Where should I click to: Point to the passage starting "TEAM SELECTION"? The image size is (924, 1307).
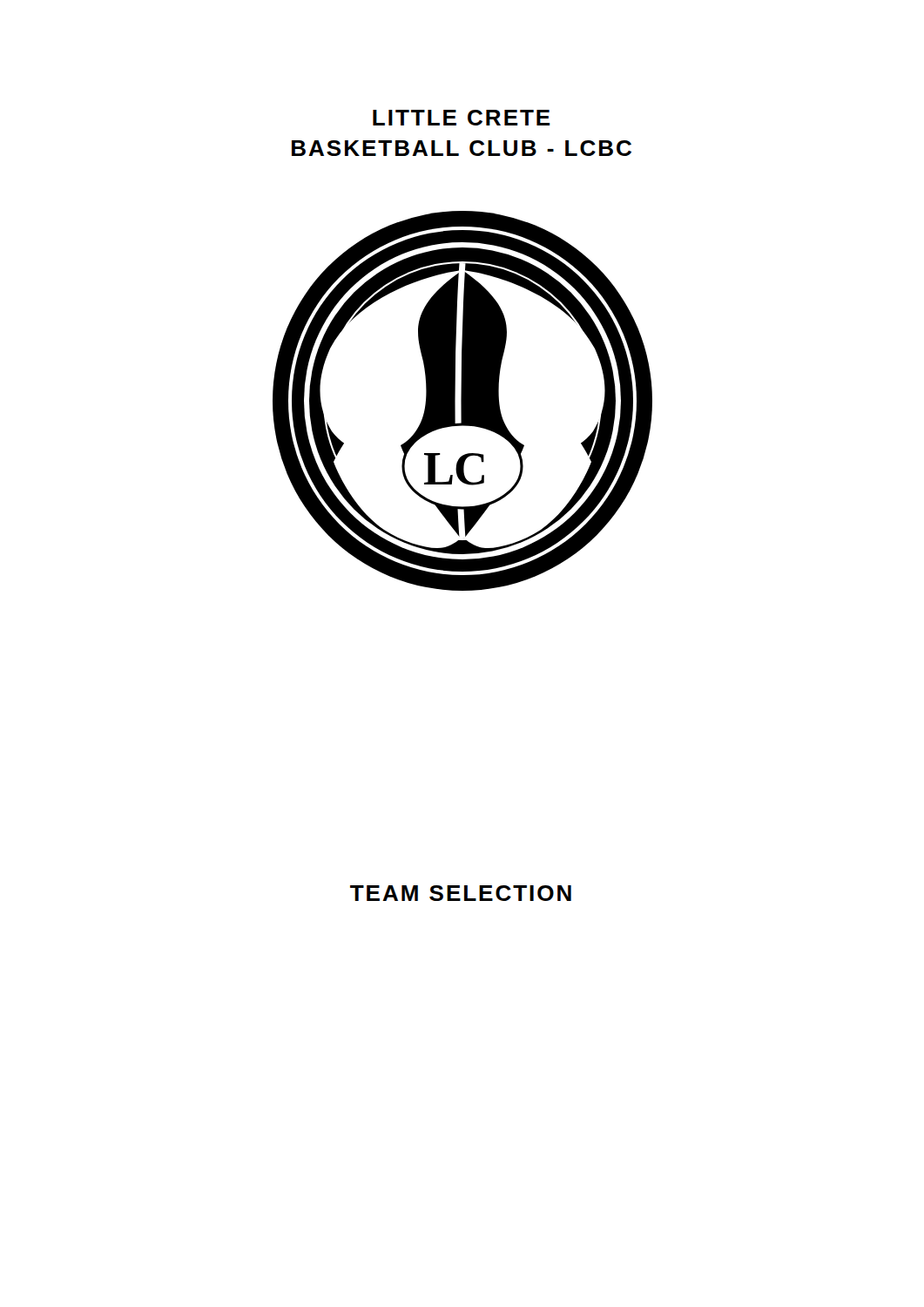pyautogui.click(x=462, y=894)
